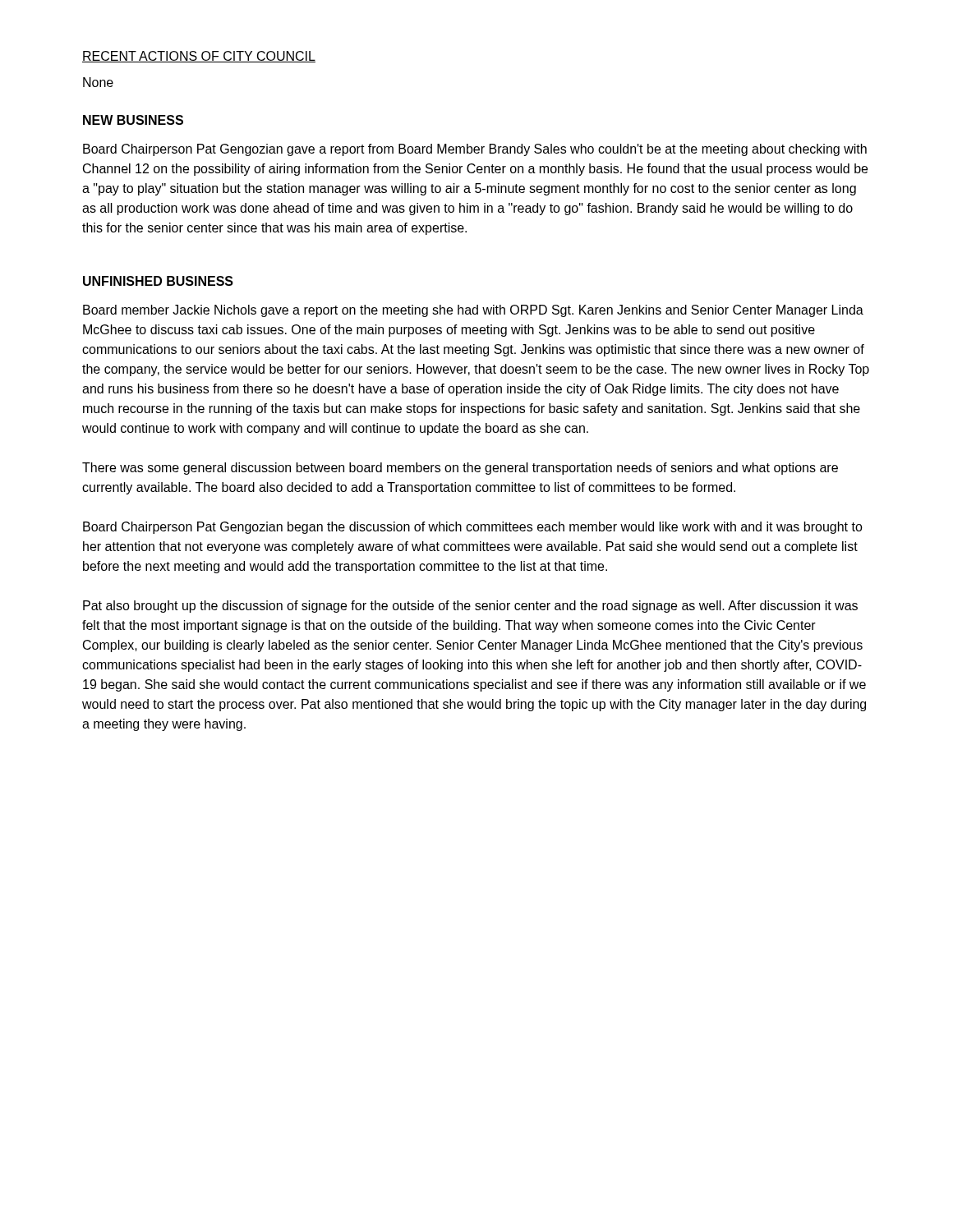
Task: Point to the block beginning "Pat also brought"
Action: coord(476,665)
